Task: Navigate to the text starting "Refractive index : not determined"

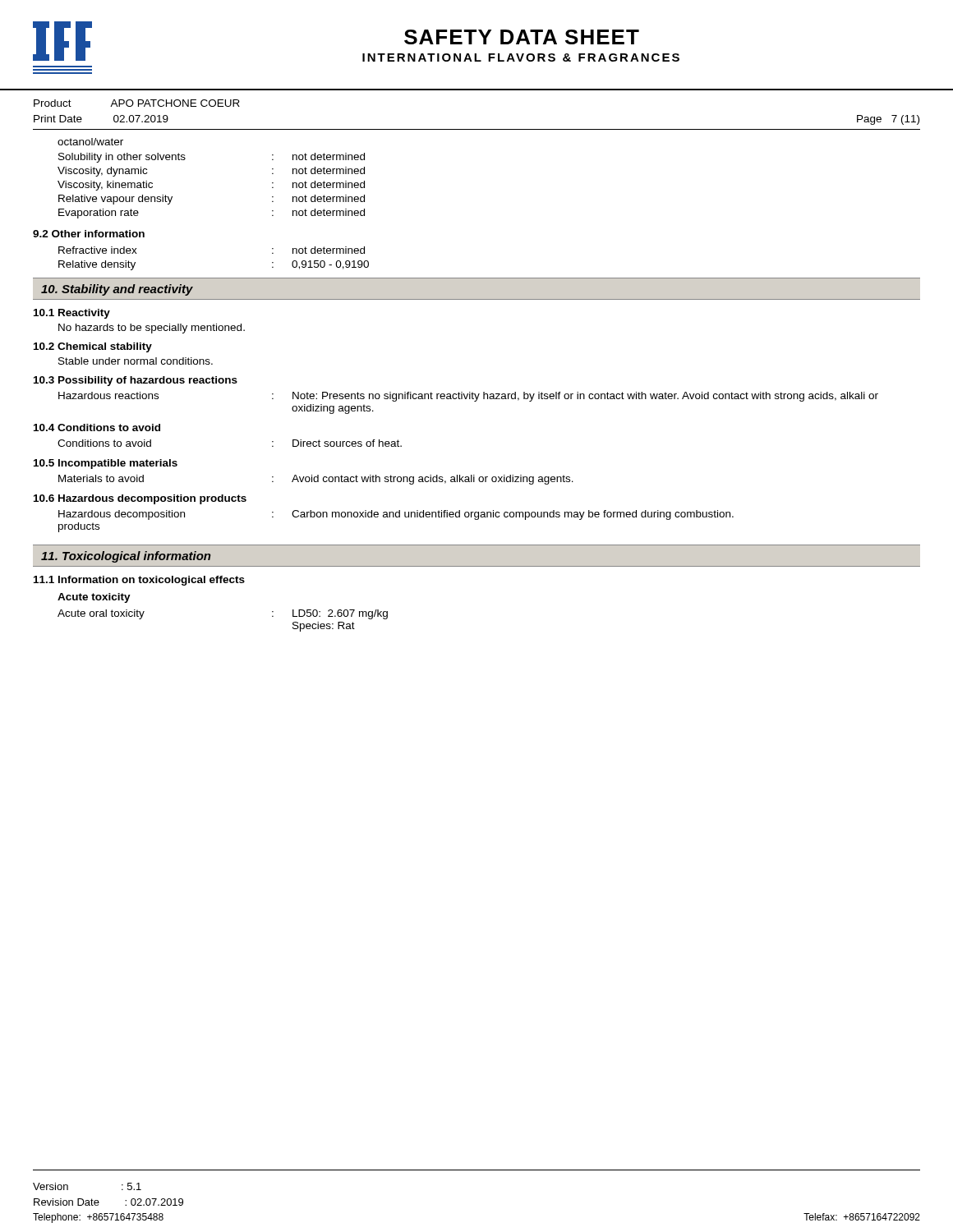Action: click(95, 250)
